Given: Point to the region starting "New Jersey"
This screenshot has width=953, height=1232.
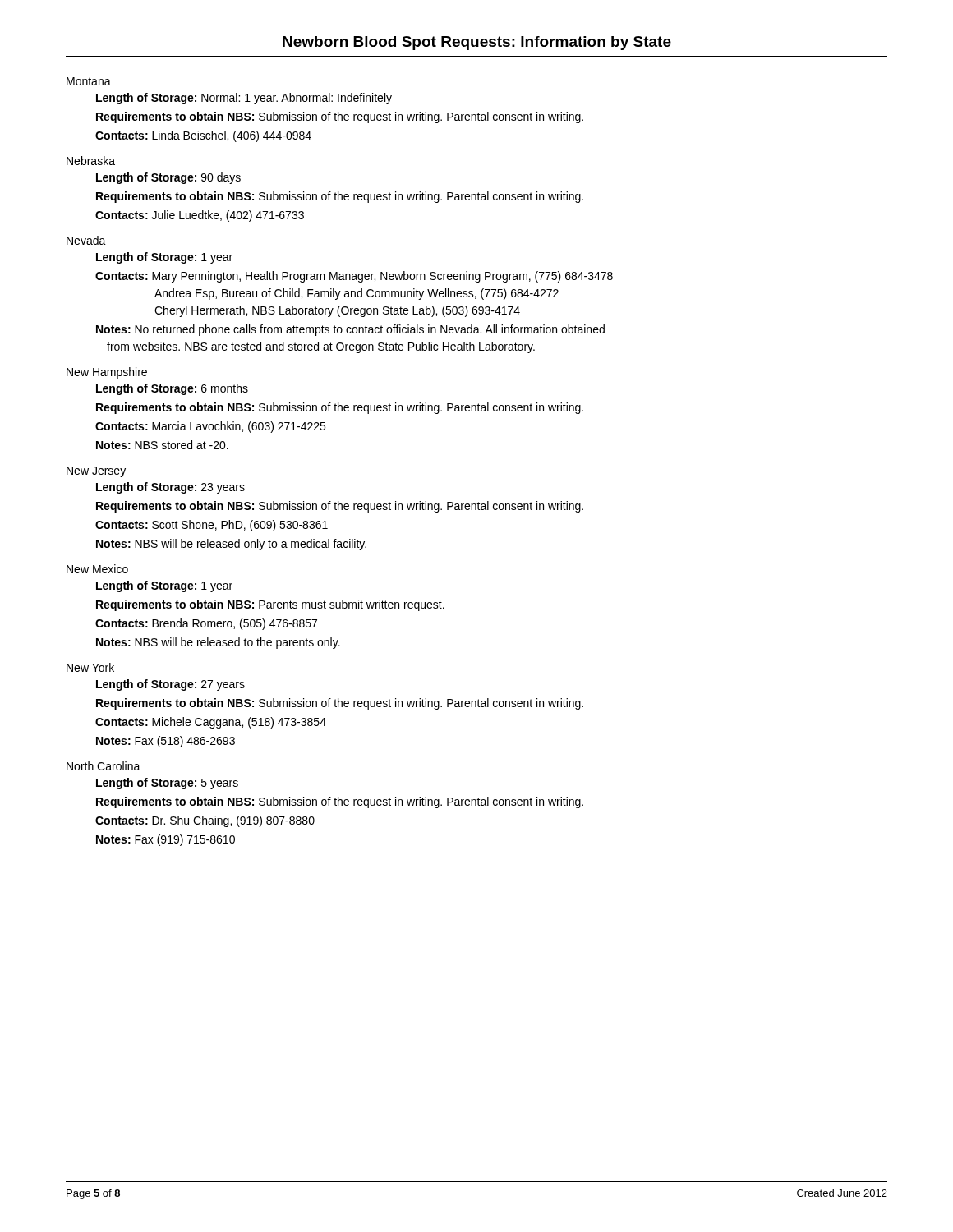Looking at the screenshot, I should tap(96, 471).
